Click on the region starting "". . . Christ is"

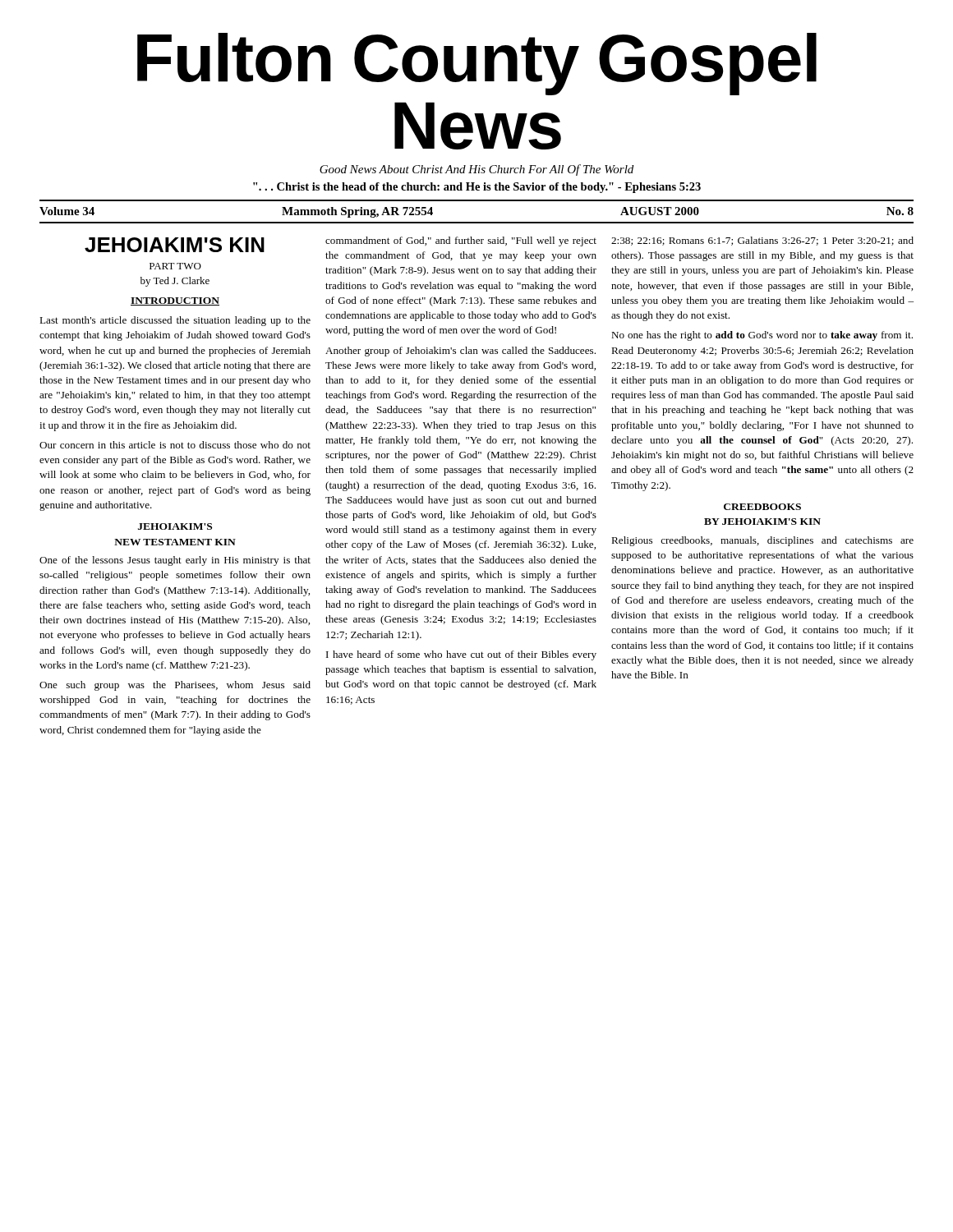pos(476,186)
